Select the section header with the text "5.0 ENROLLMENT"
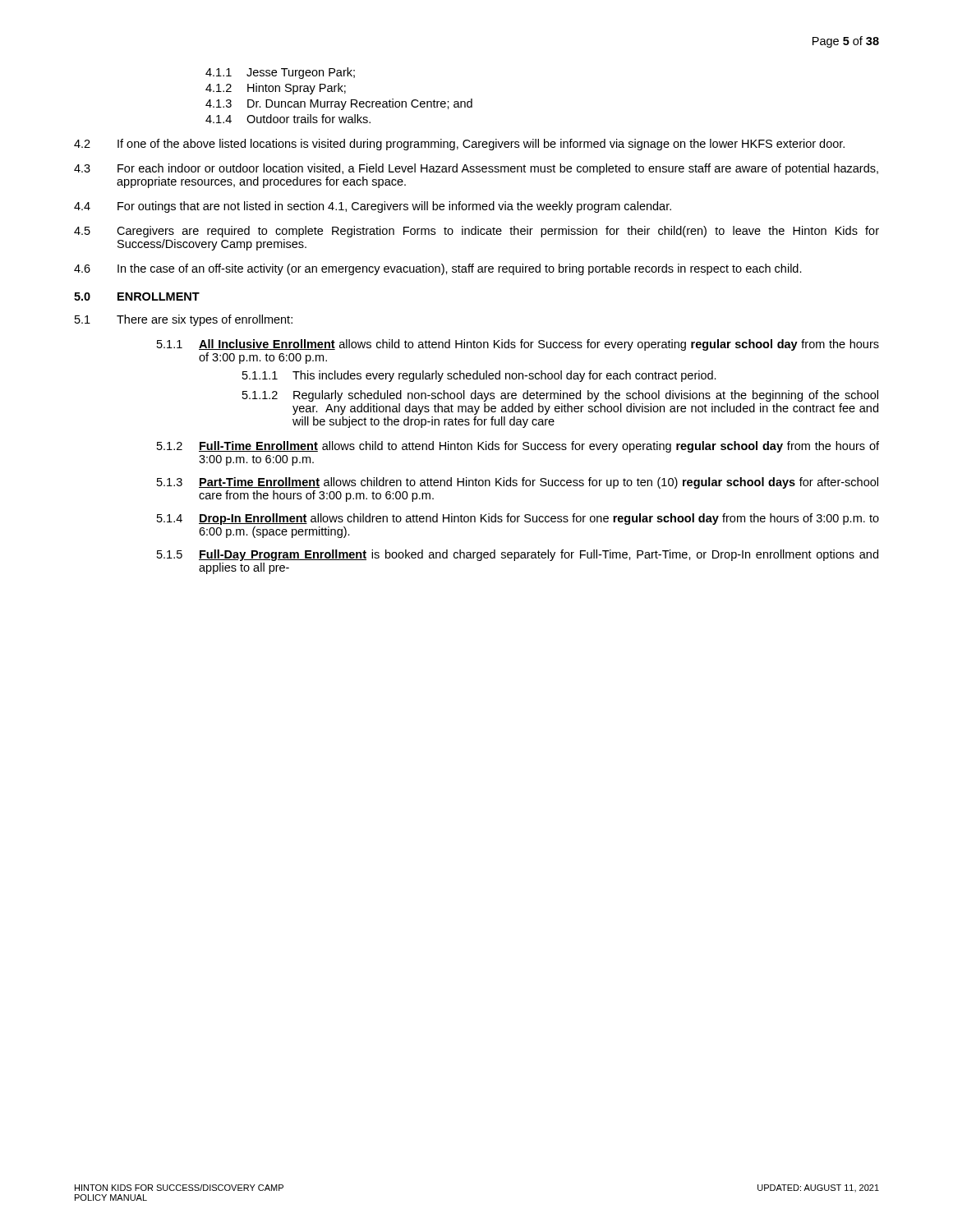The height and width of the screenshot is (1232, 953). 137,297
